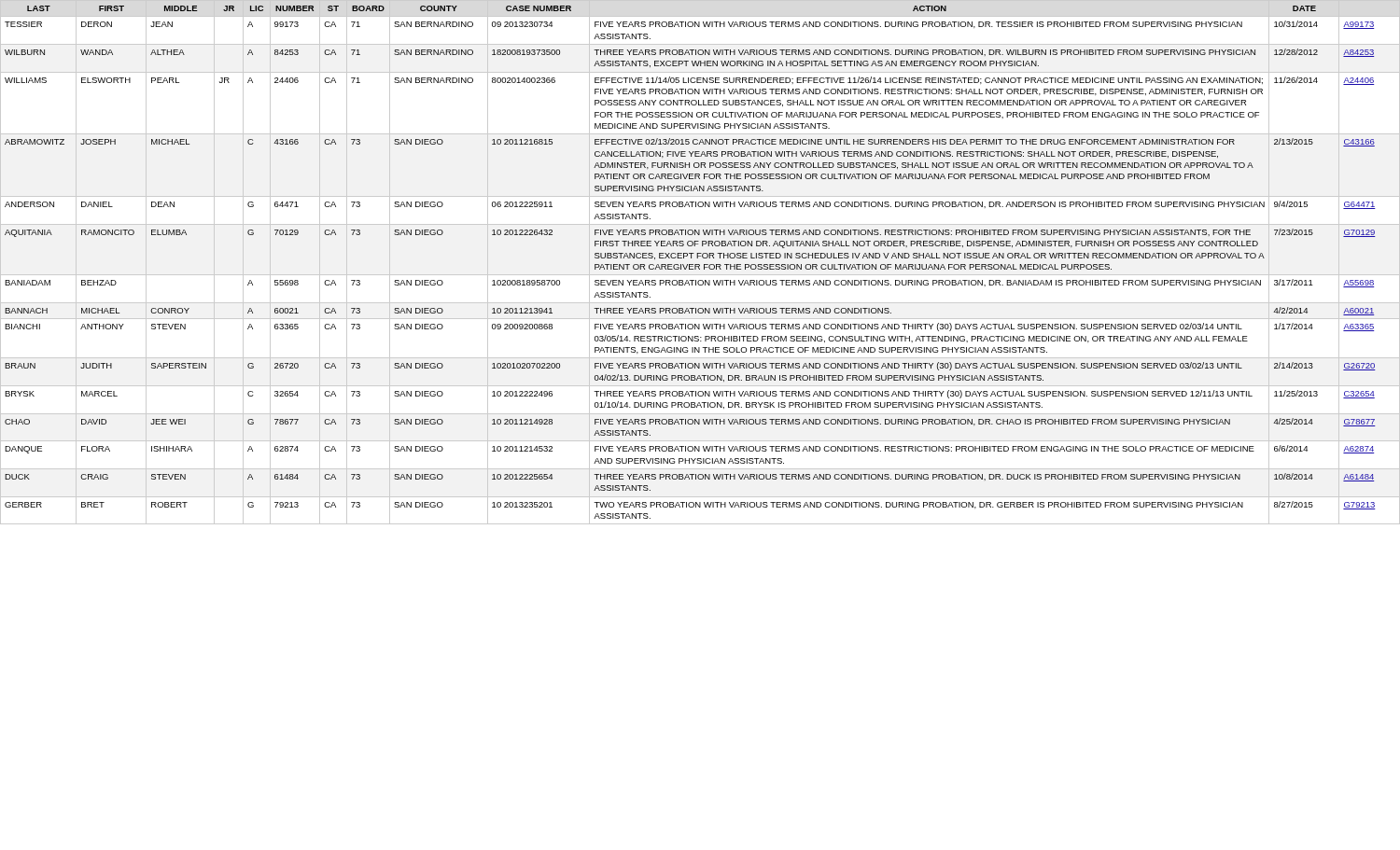
Task: Click on the table containing "SAN DIEGO"
Action: coord(700,262)
